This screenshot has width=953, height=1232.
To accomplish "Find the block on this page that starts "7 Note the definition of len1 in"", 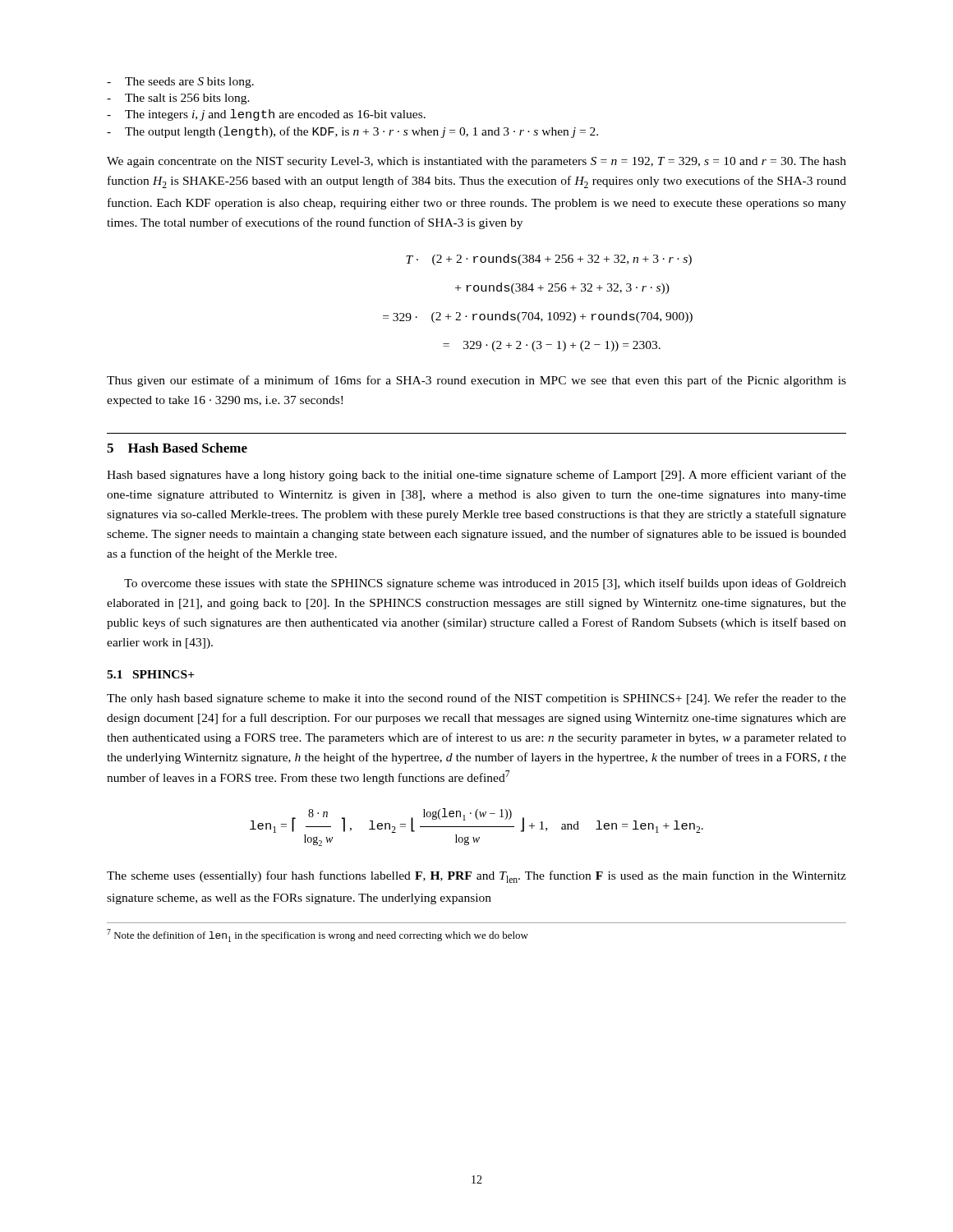I will [318, 936].
